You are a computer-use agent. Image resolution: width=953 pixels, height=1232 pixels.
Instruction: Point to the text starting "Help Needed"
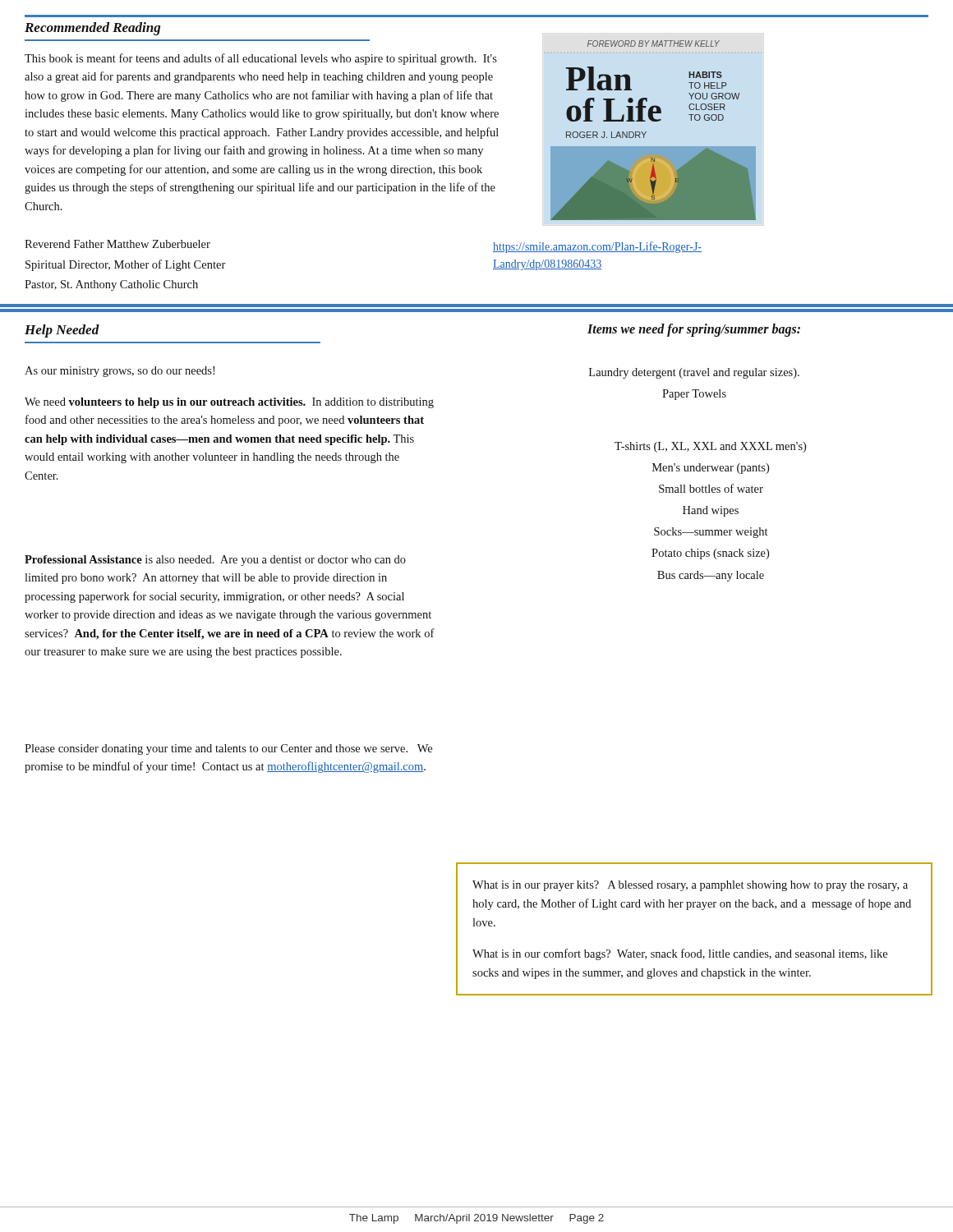[x=62, y=330]
